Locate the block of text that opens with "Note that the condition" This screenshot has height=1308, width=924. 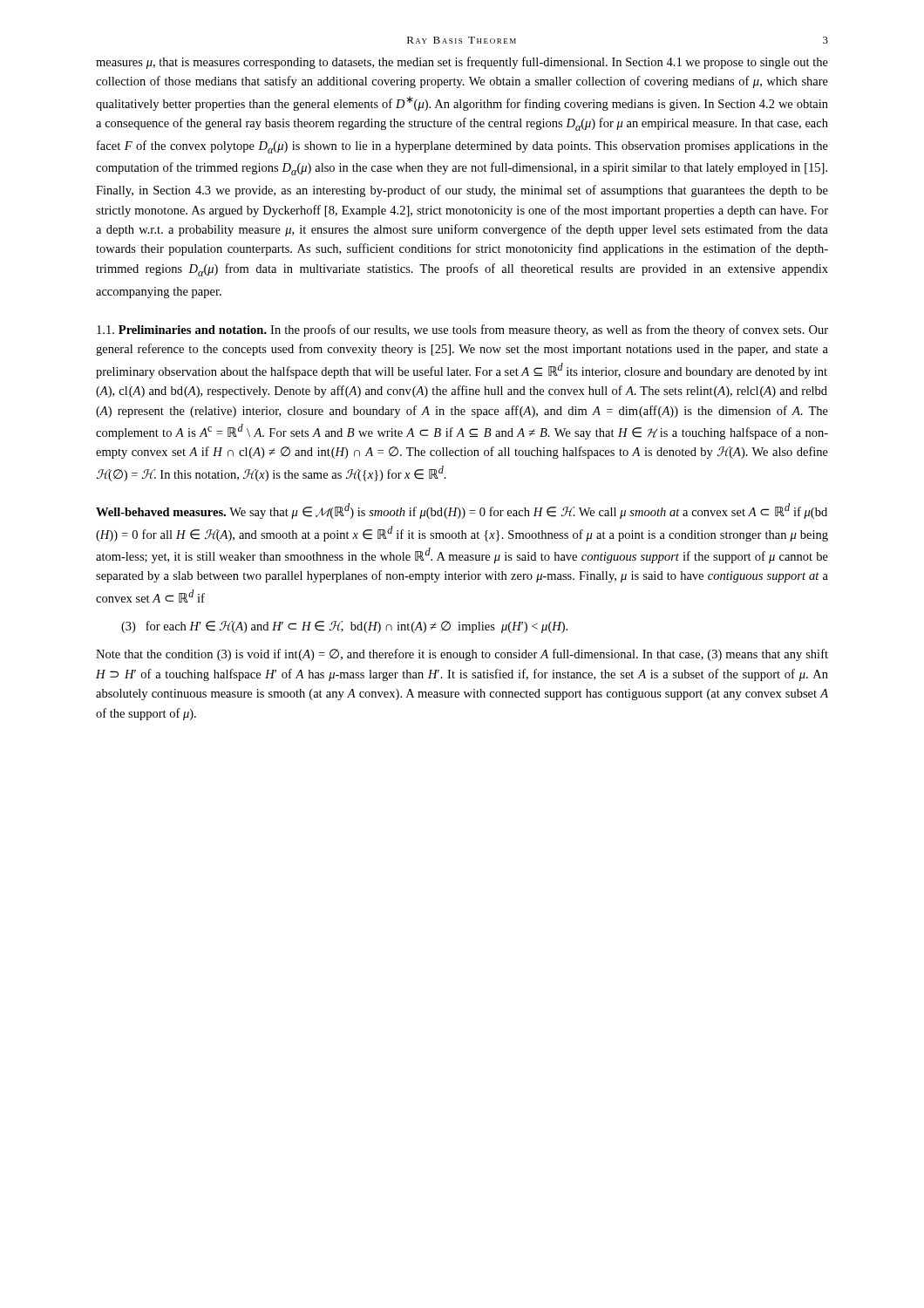[x=462, y=684]
